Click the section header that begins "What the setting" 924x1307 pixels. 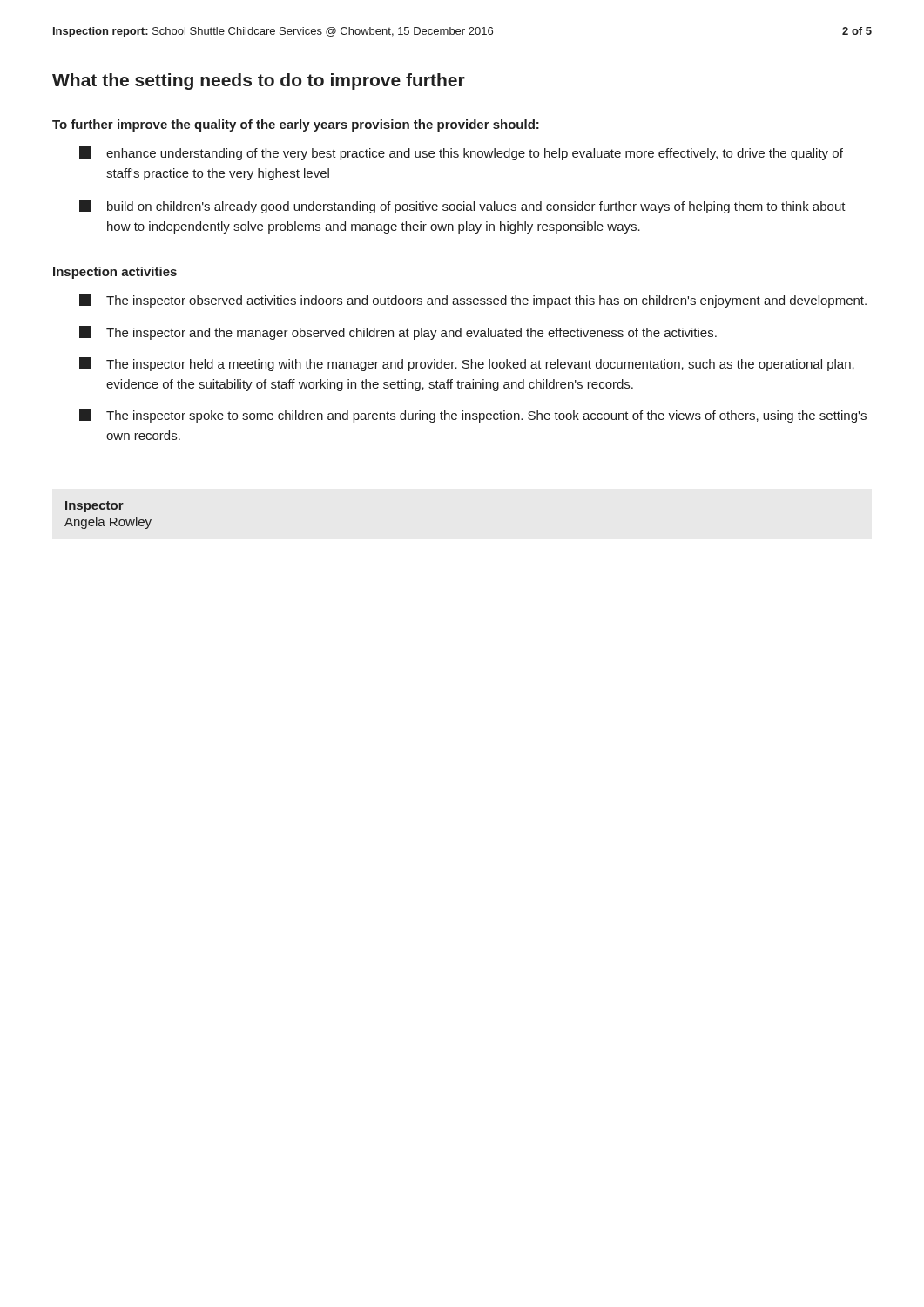click(x=462, y=80)
